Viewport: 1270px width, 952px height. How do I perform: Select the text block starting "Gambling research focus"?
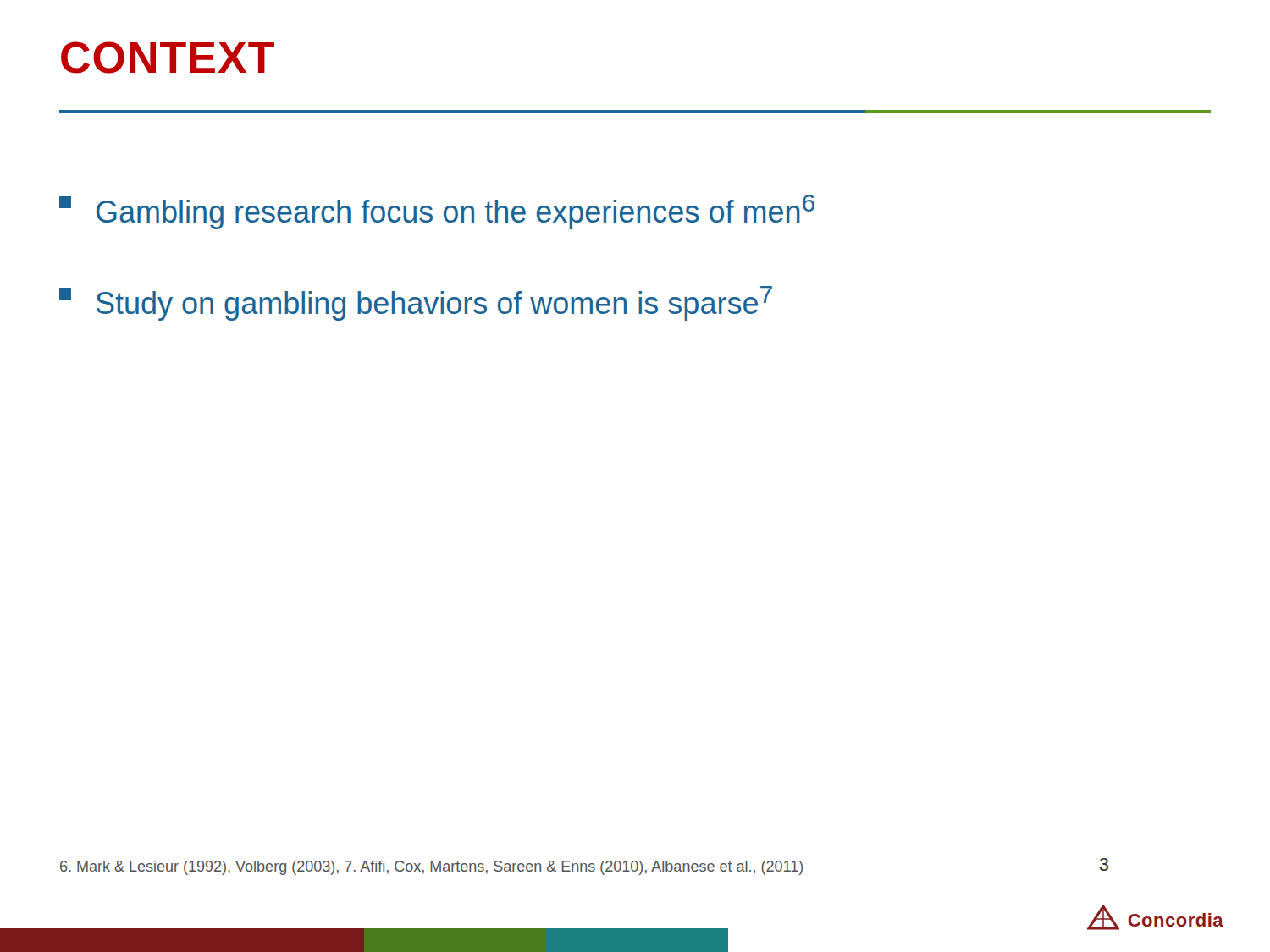[437, 210]
